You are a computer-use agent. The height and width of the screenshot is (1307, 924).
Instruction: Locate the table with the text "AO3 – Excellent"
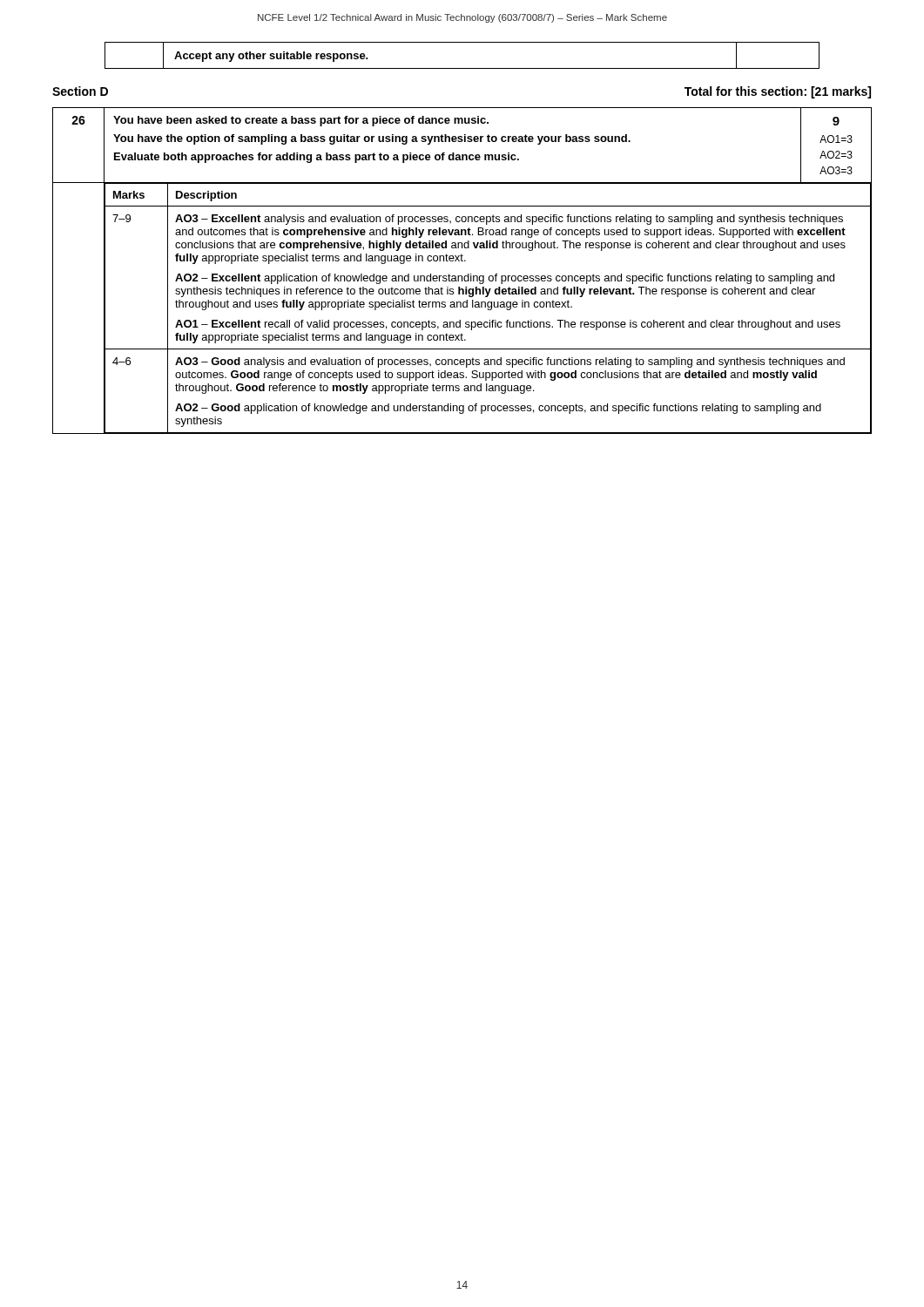coord(462,271)
